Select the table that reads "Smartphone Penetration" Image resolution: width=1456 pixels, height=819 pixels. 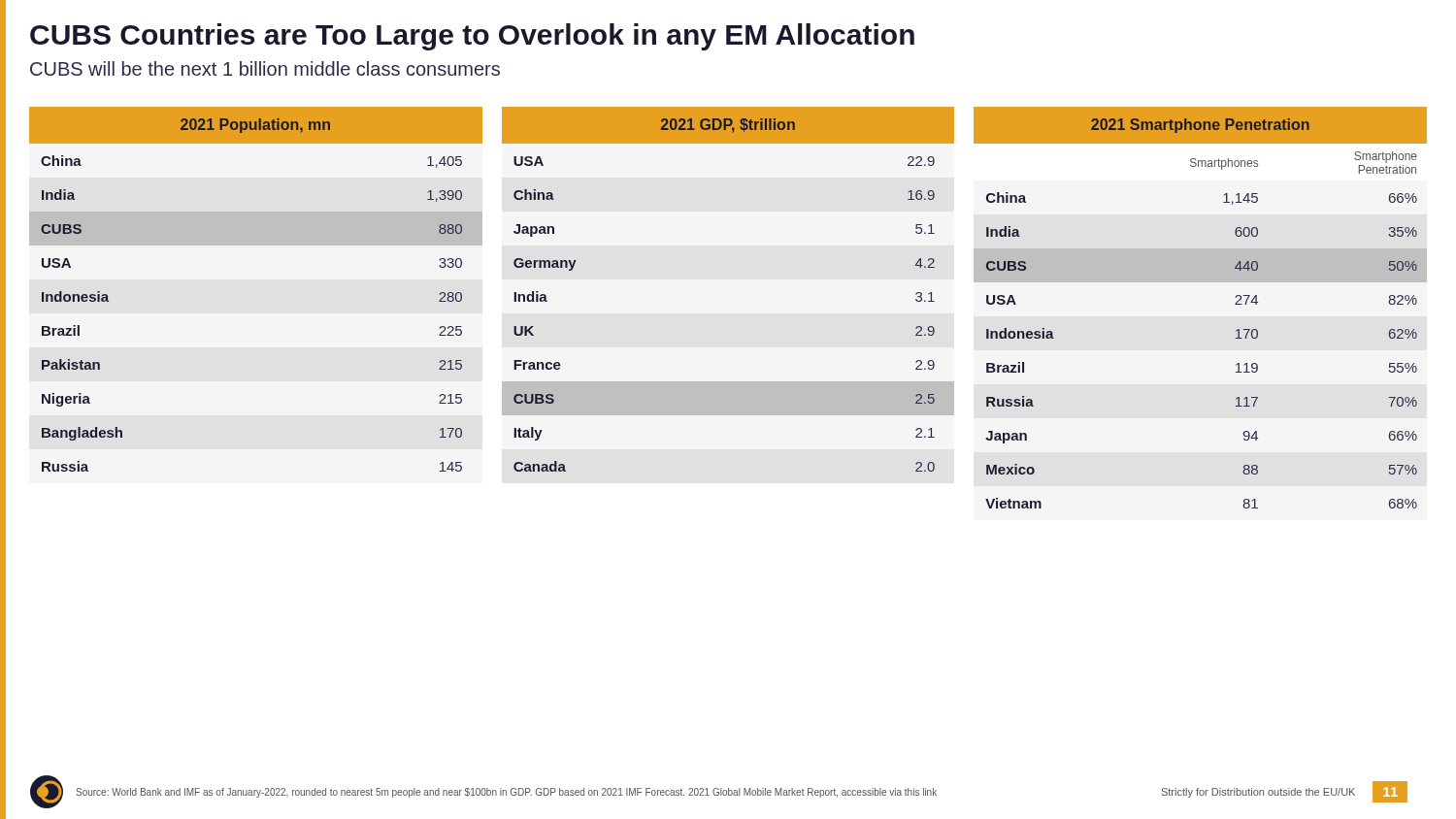[1200, 313]
